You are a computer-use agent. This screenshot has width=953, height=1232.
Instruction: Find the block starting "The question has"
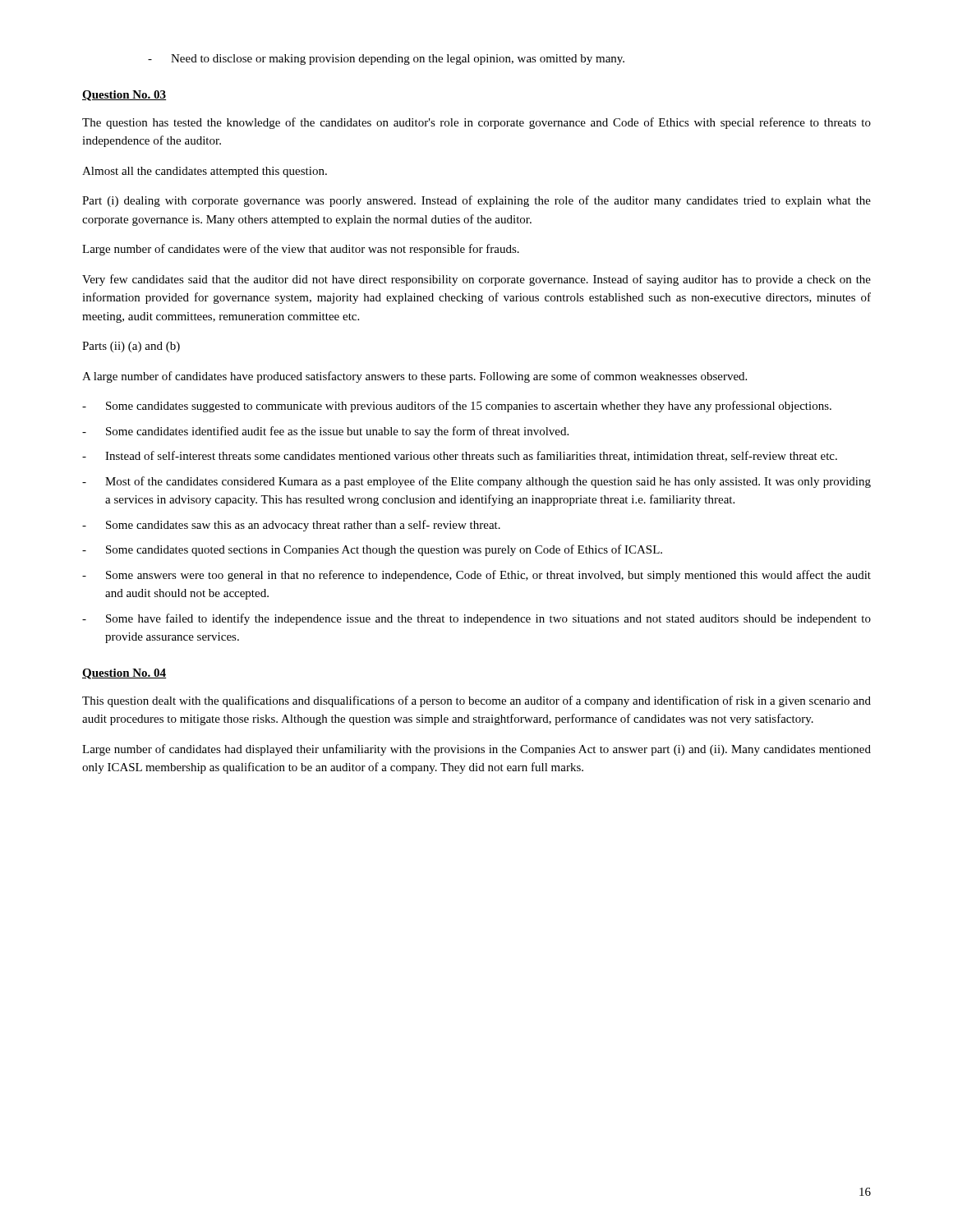point(476,131)
